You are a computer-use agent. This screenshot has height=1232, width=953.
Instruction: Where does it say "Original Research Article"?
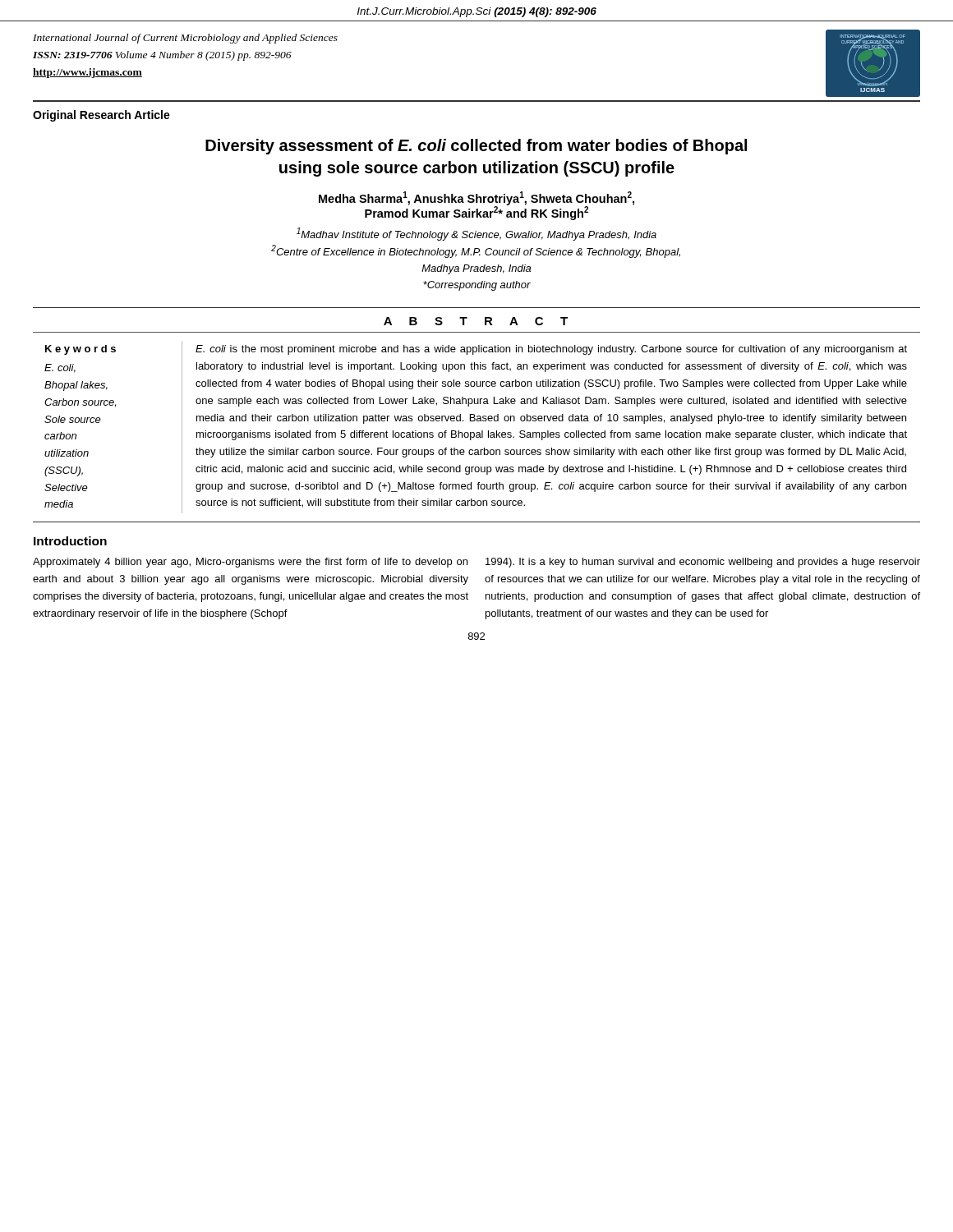(101, 115)
